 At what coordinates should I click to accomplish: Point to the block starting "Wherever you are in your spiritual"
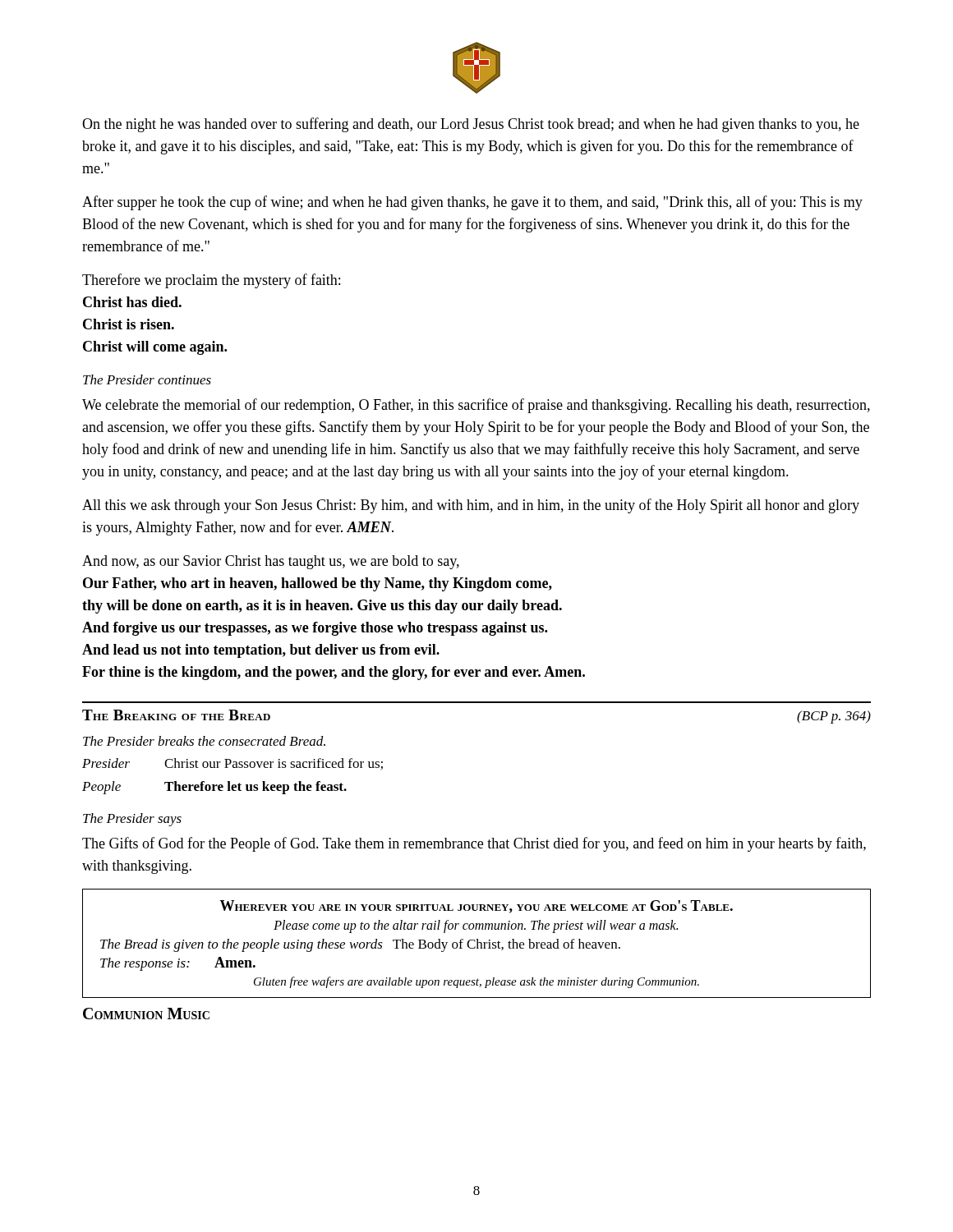click(x=476, y=943)
